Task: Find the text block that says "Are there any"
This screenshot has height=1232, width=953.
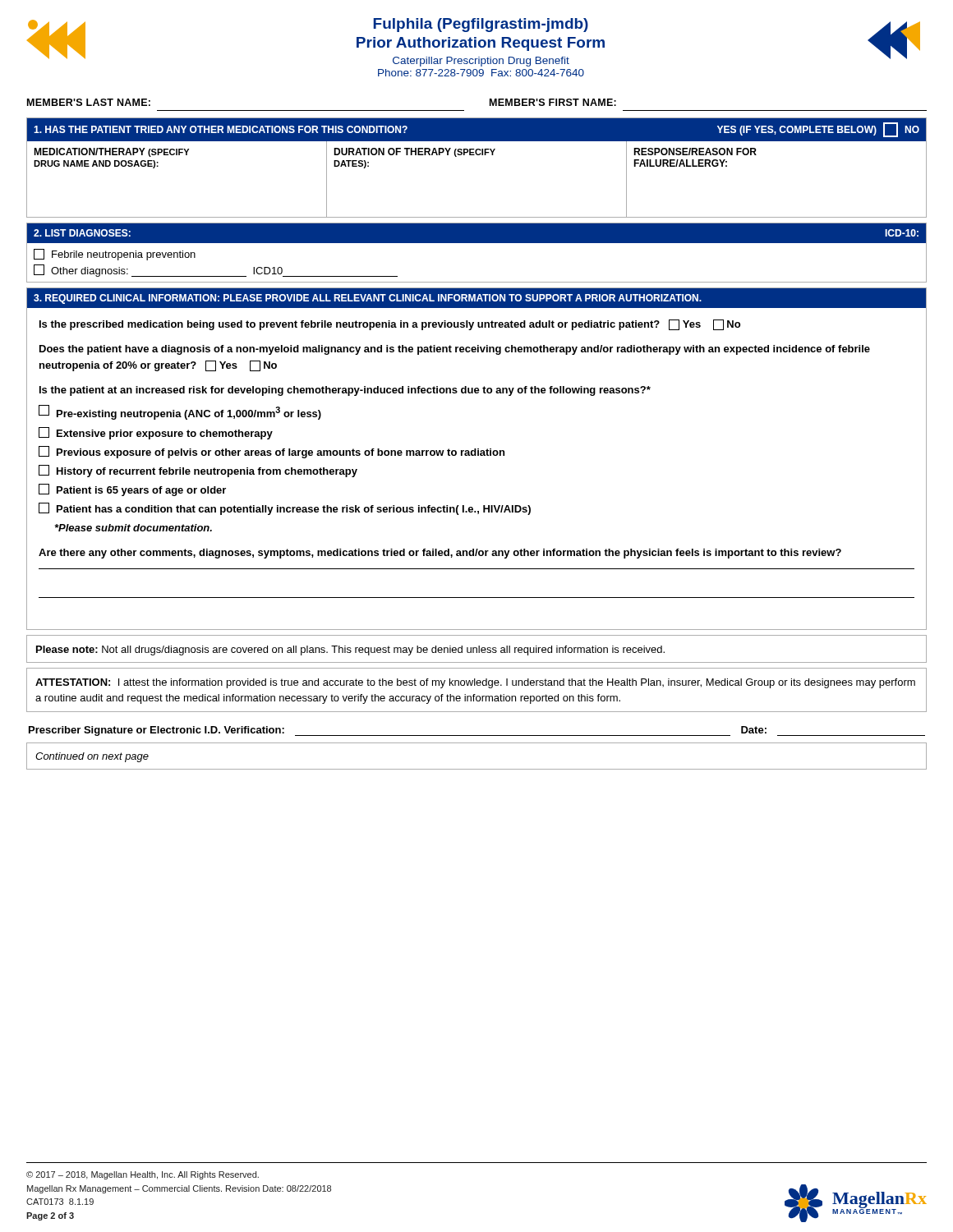Action: click(440, 553)
